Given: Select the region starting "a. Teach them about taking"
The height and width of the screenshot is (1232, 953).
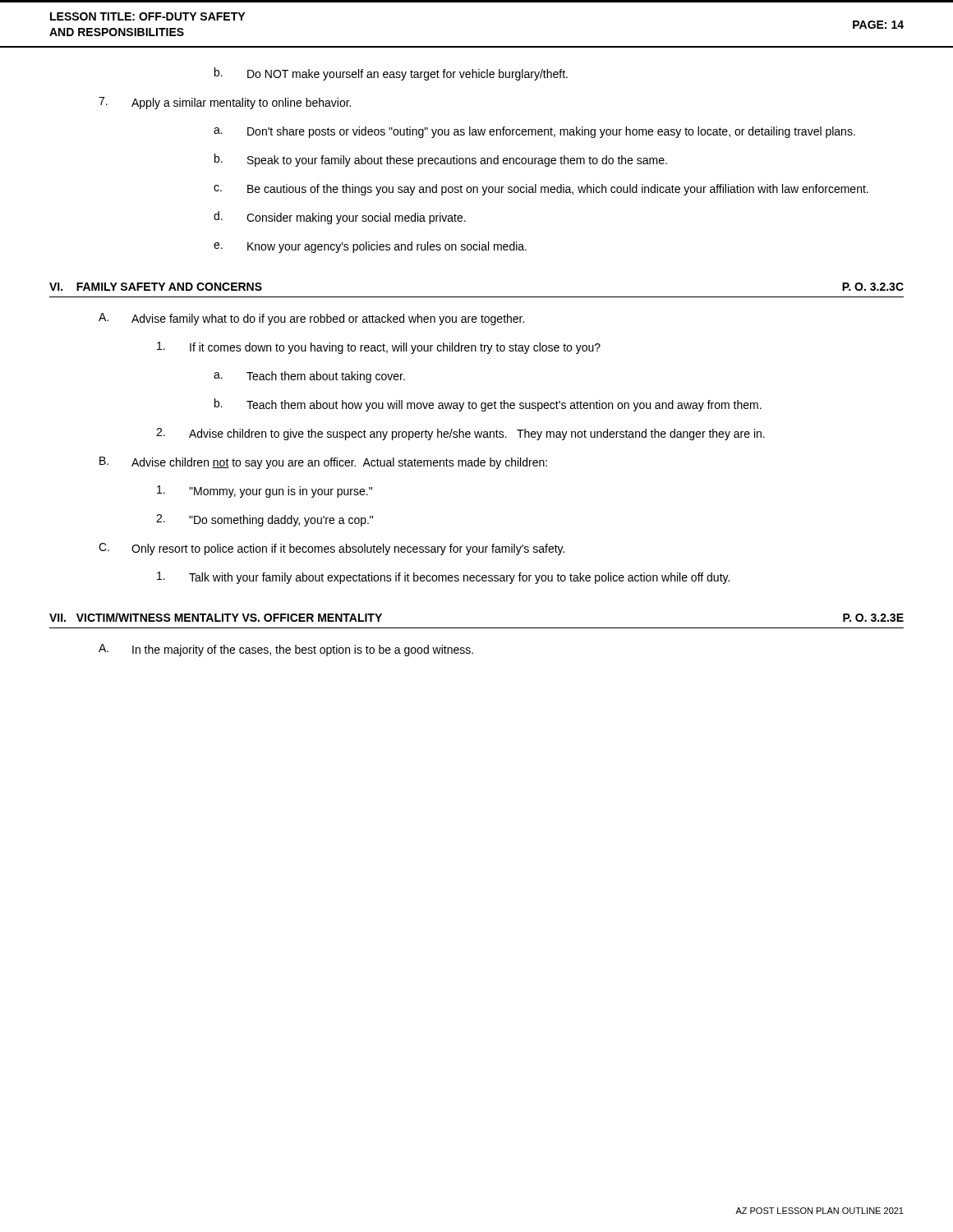Looking at the screenshot, I should pos(309,377).
